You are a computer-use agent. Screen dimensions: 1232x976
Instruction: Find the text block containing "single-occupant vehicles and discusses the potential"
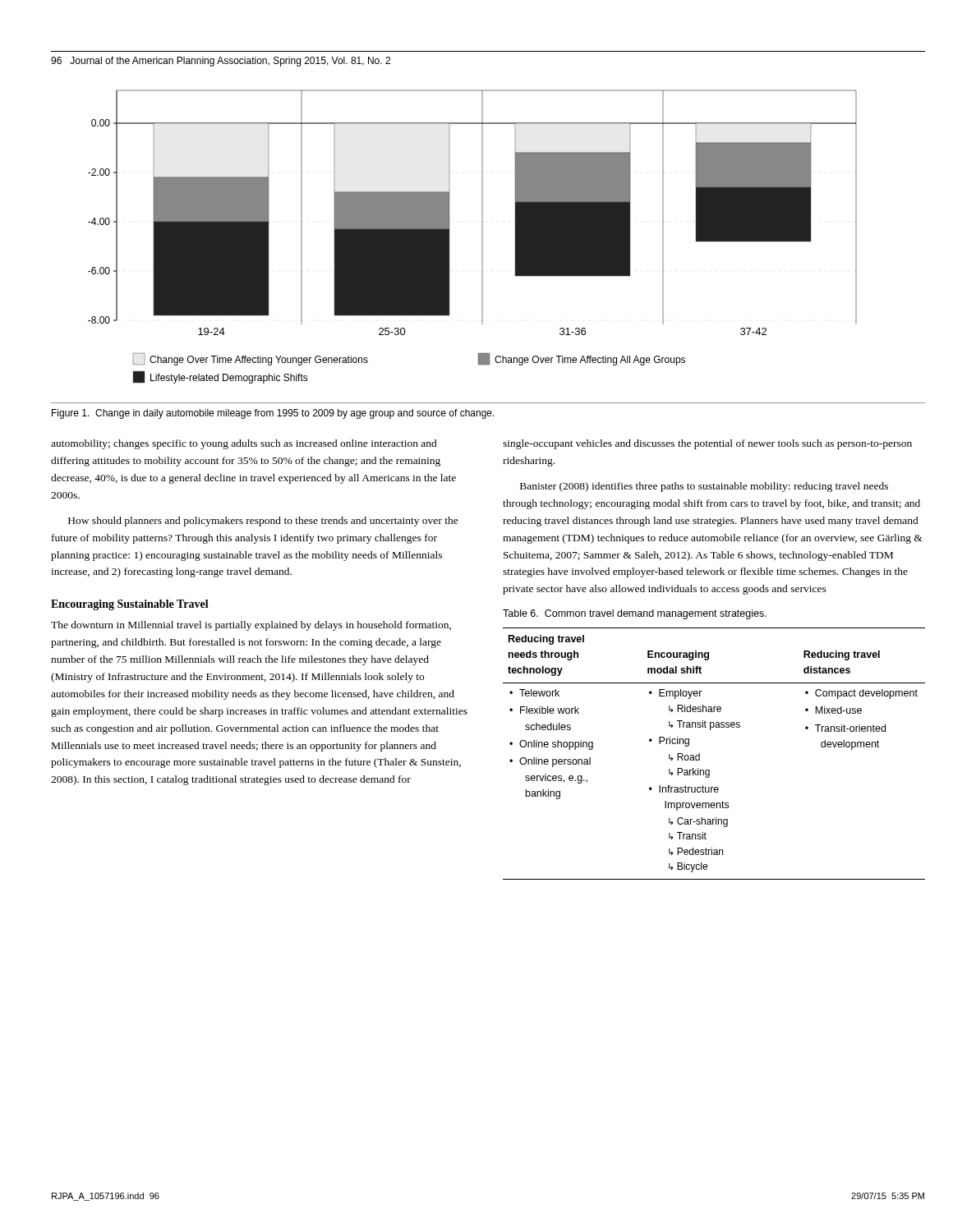coord(714,517)
